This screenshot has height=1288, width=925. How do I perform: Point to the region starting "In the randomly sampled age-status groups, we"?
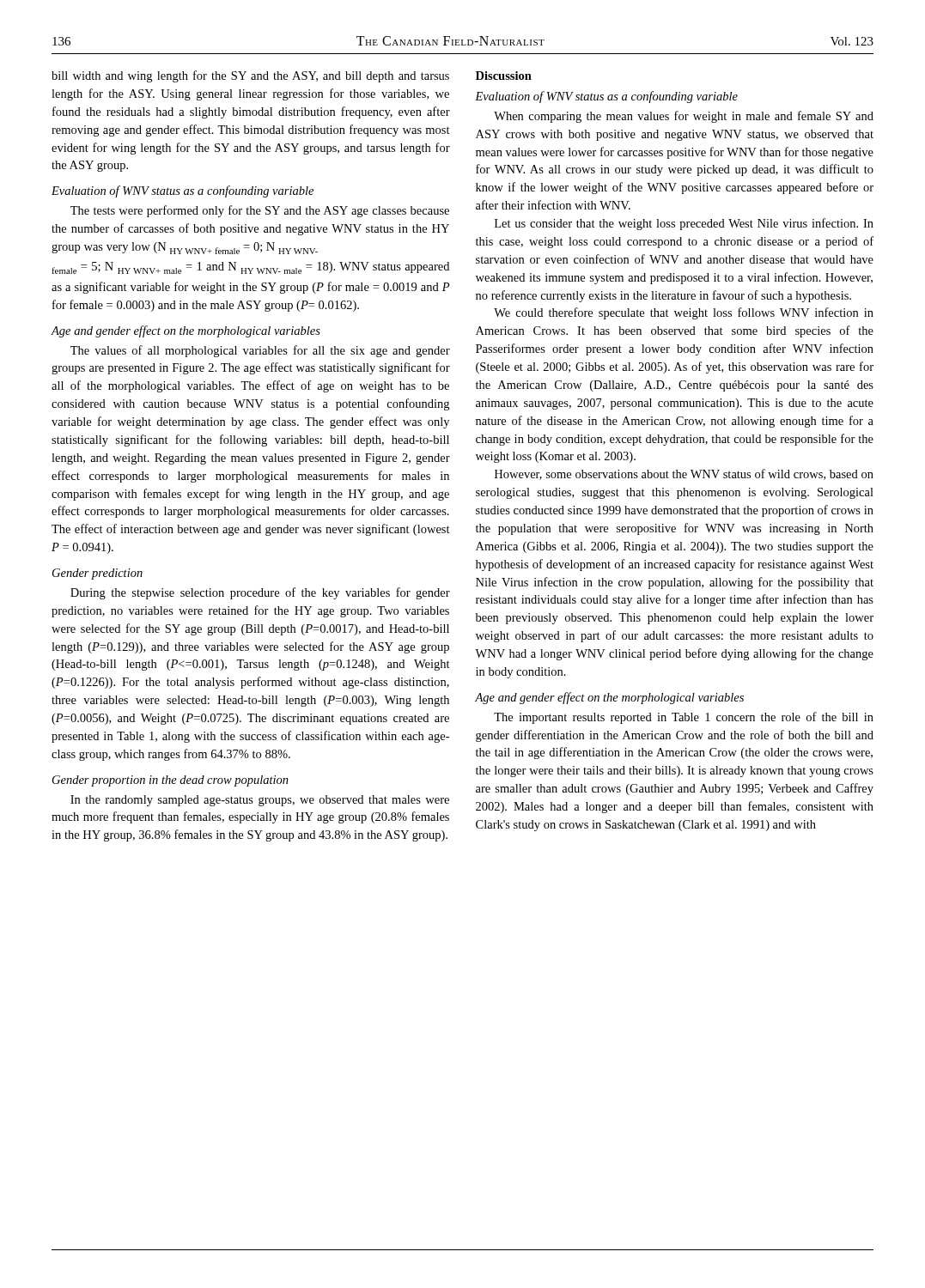[251, 817]
